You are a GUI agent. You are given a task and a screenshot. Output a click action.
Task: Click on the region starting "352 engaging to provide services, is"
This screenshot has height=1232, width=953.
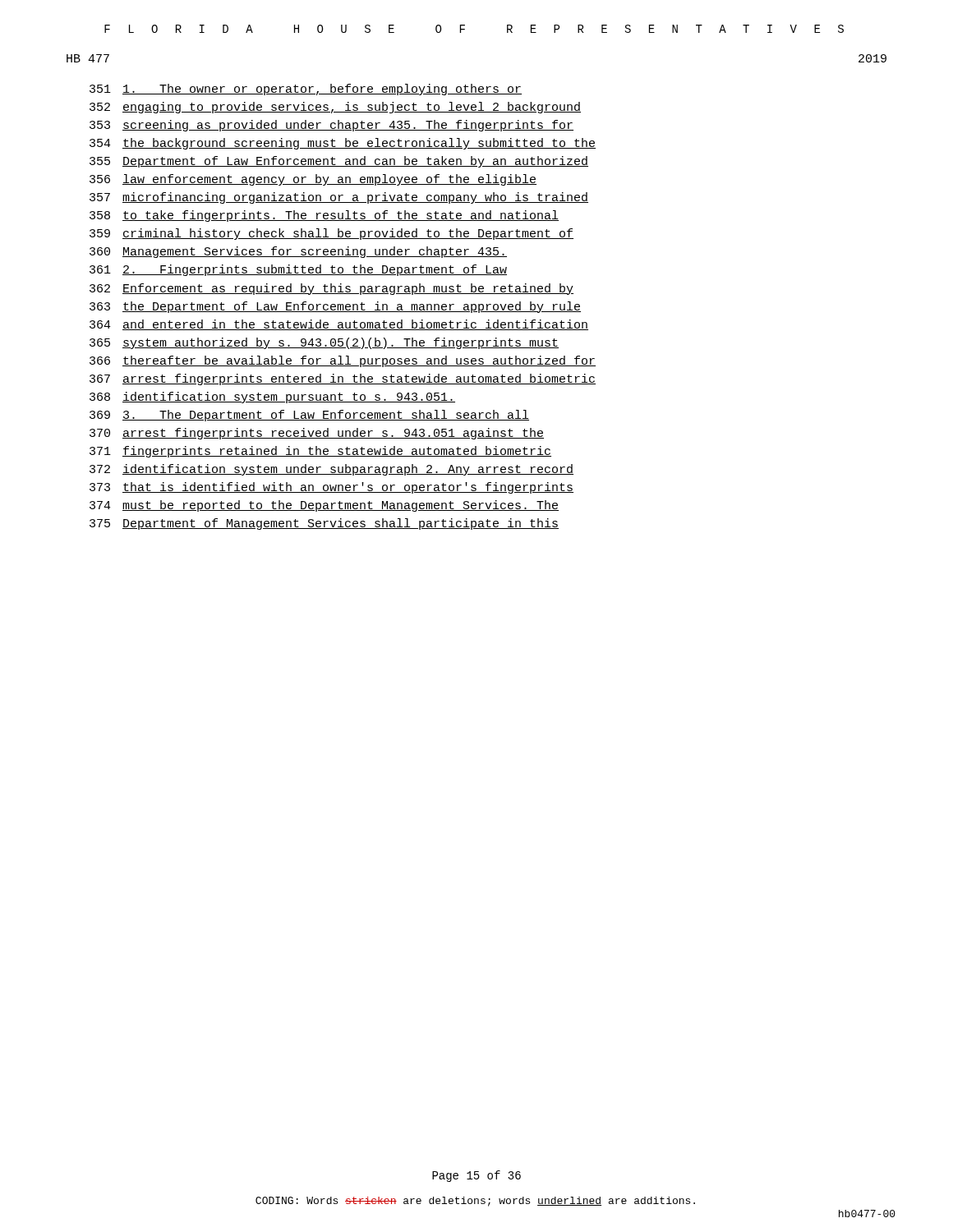(485, 108)
